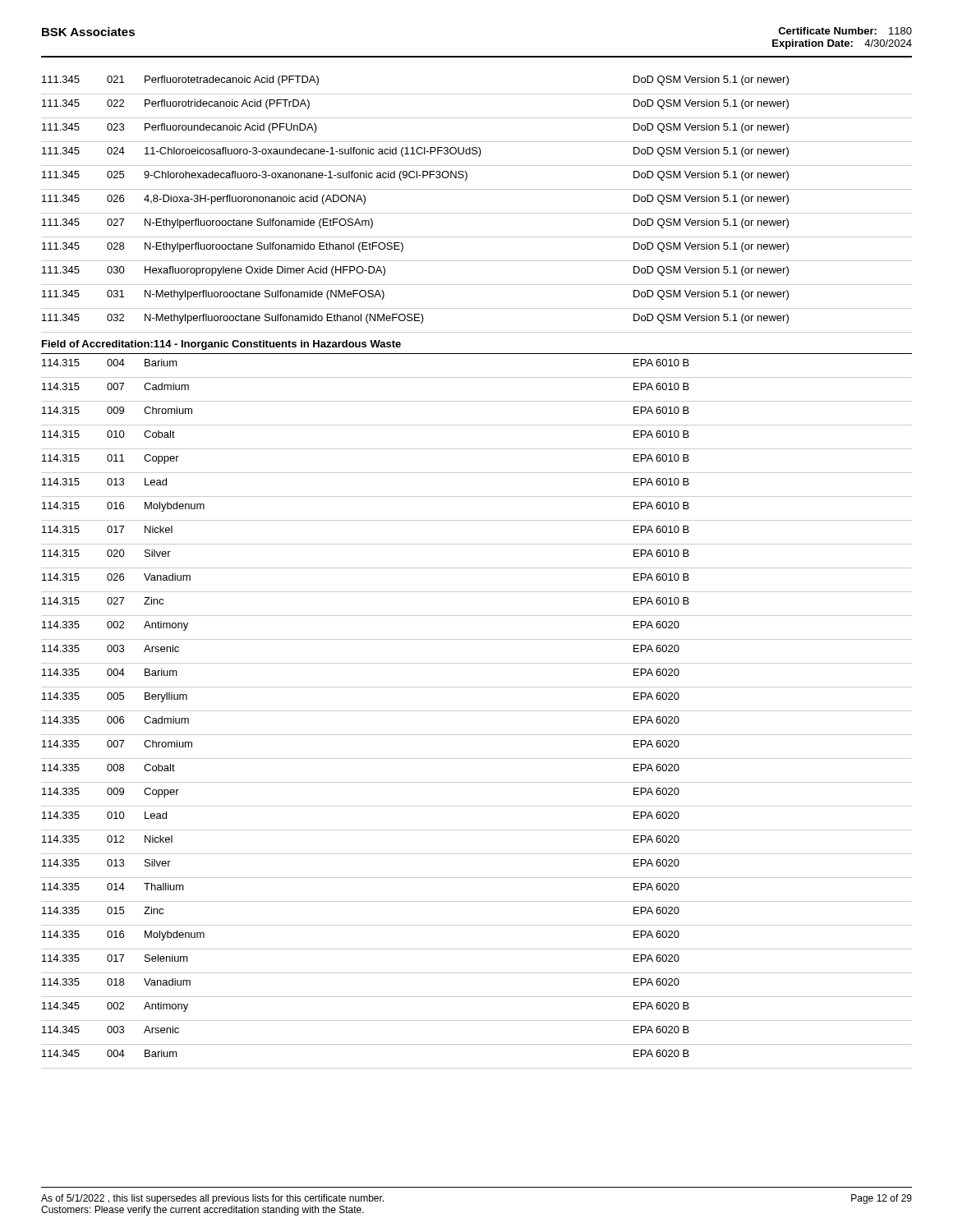Locate the list item that reads "114.335 014 Thallium EPA 6020"
This screenshot has width=953, height=1232.
click(476, 887)
